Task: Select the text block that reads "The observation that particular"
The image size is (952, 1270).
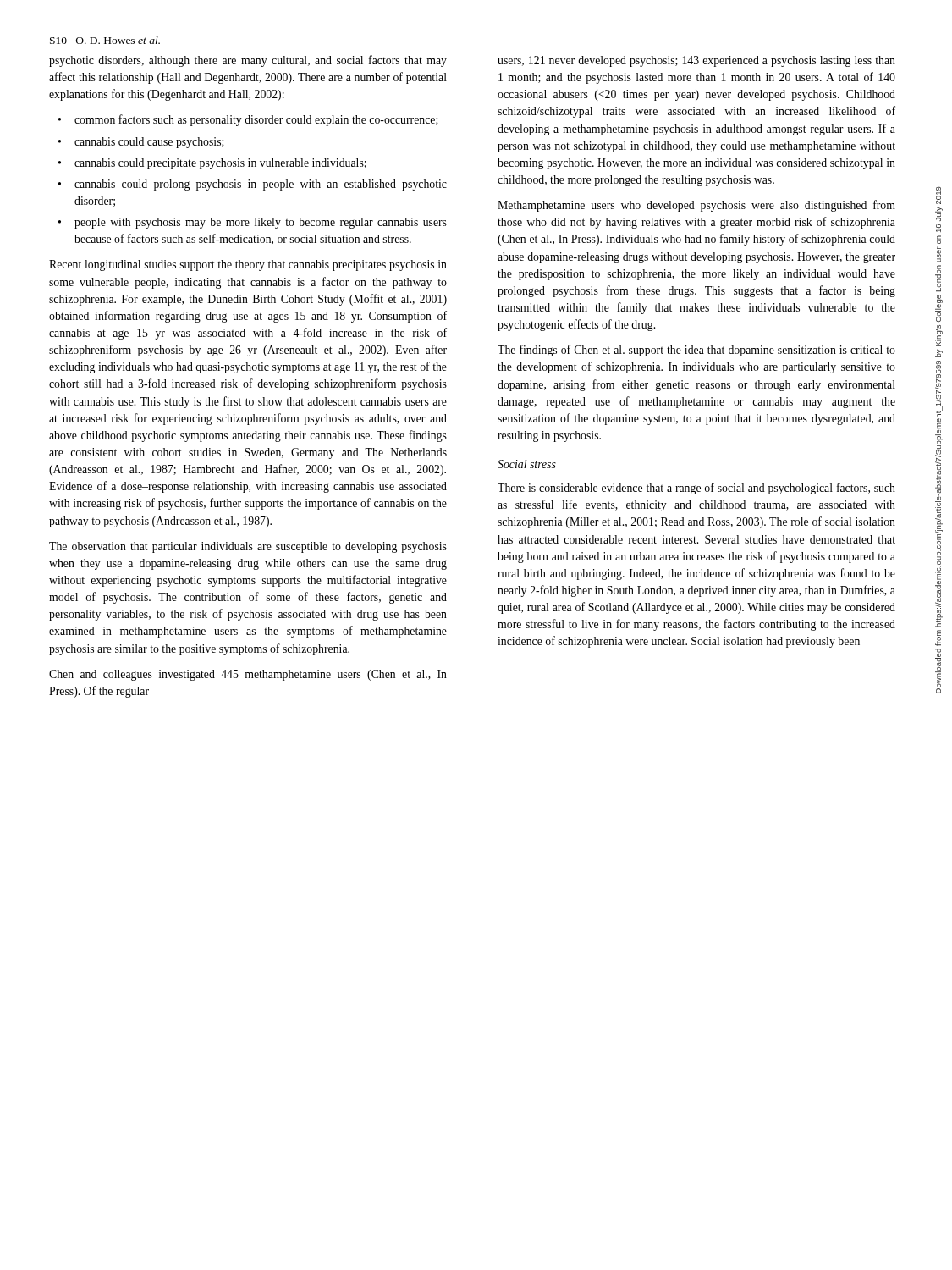Action: [248, 597]
